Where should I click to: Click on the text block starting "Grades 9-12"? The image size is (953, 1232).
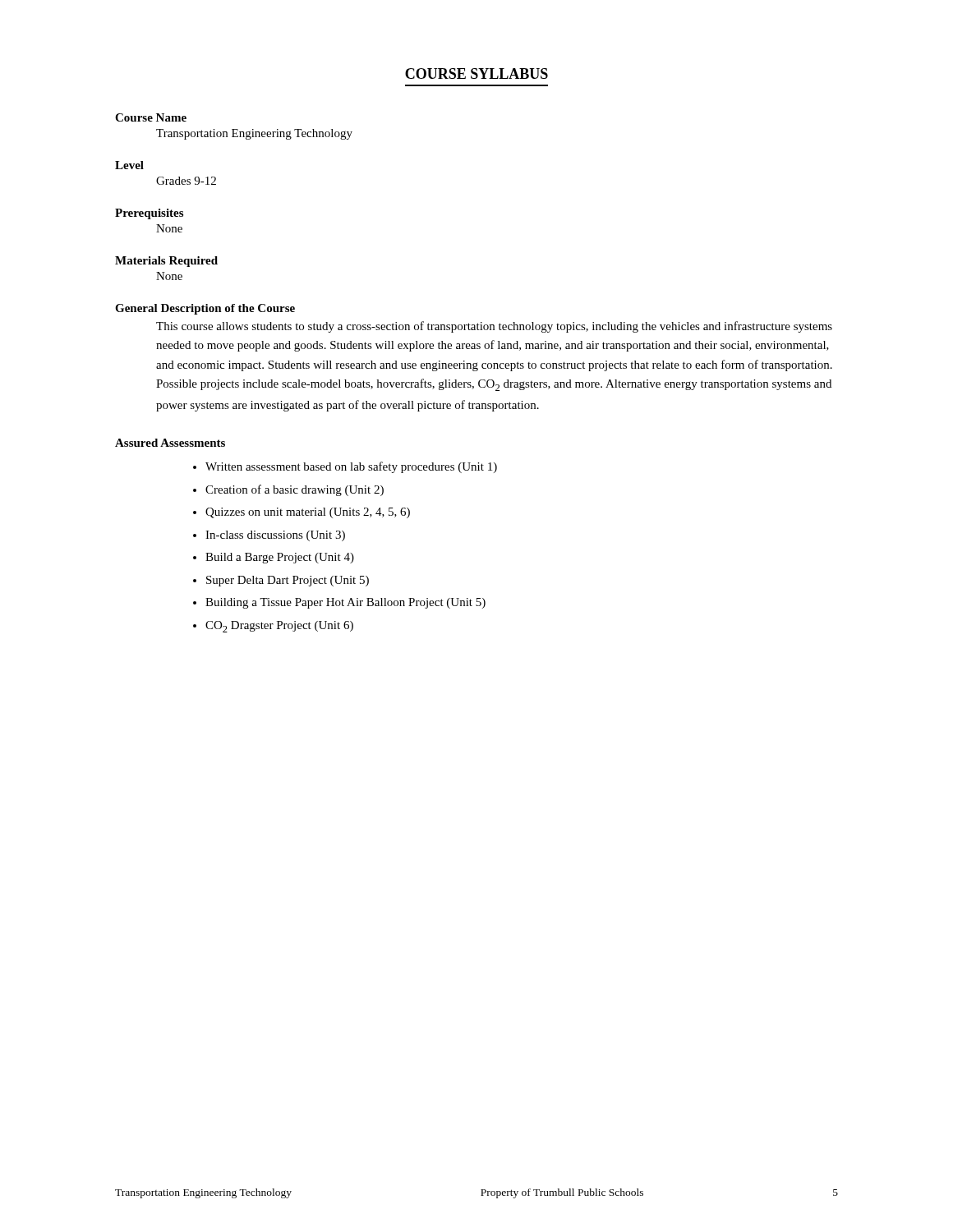coord(186,181)
